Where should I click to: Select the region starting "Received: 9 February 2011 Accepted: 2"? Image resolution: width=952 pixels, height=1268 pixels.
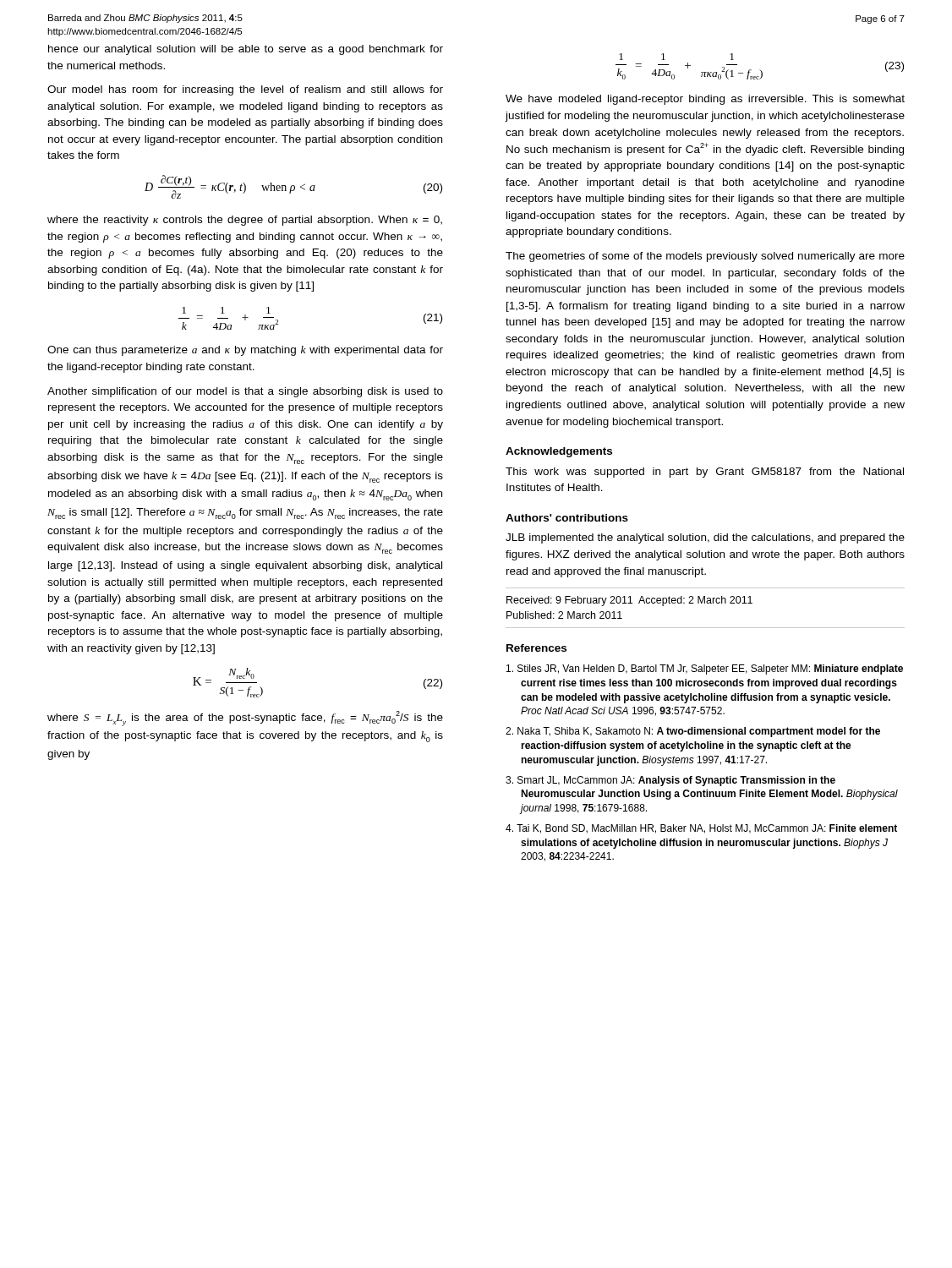click(705, 608)
